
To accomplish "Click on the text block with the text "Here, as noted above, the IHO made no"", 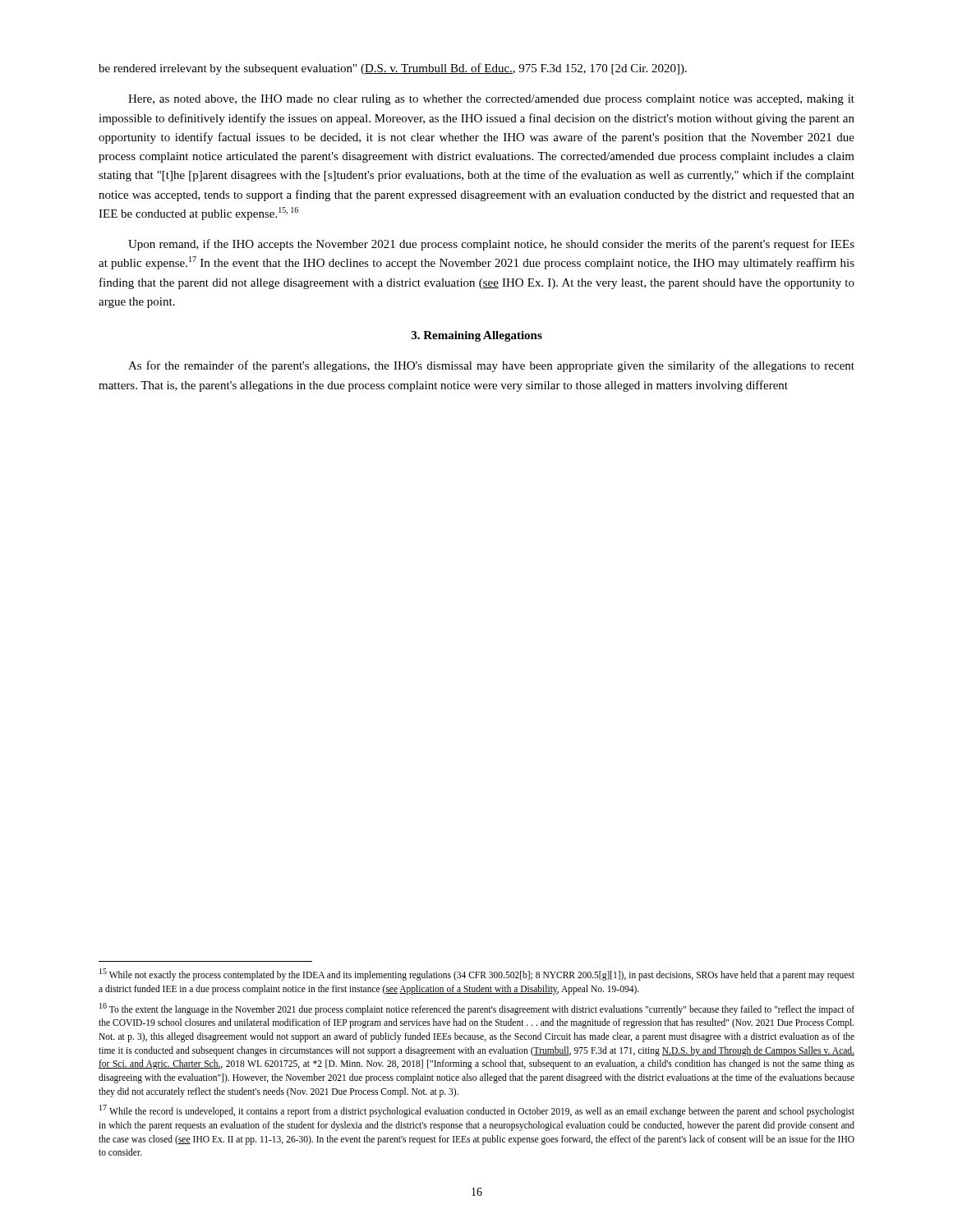I will pos(476,157).
